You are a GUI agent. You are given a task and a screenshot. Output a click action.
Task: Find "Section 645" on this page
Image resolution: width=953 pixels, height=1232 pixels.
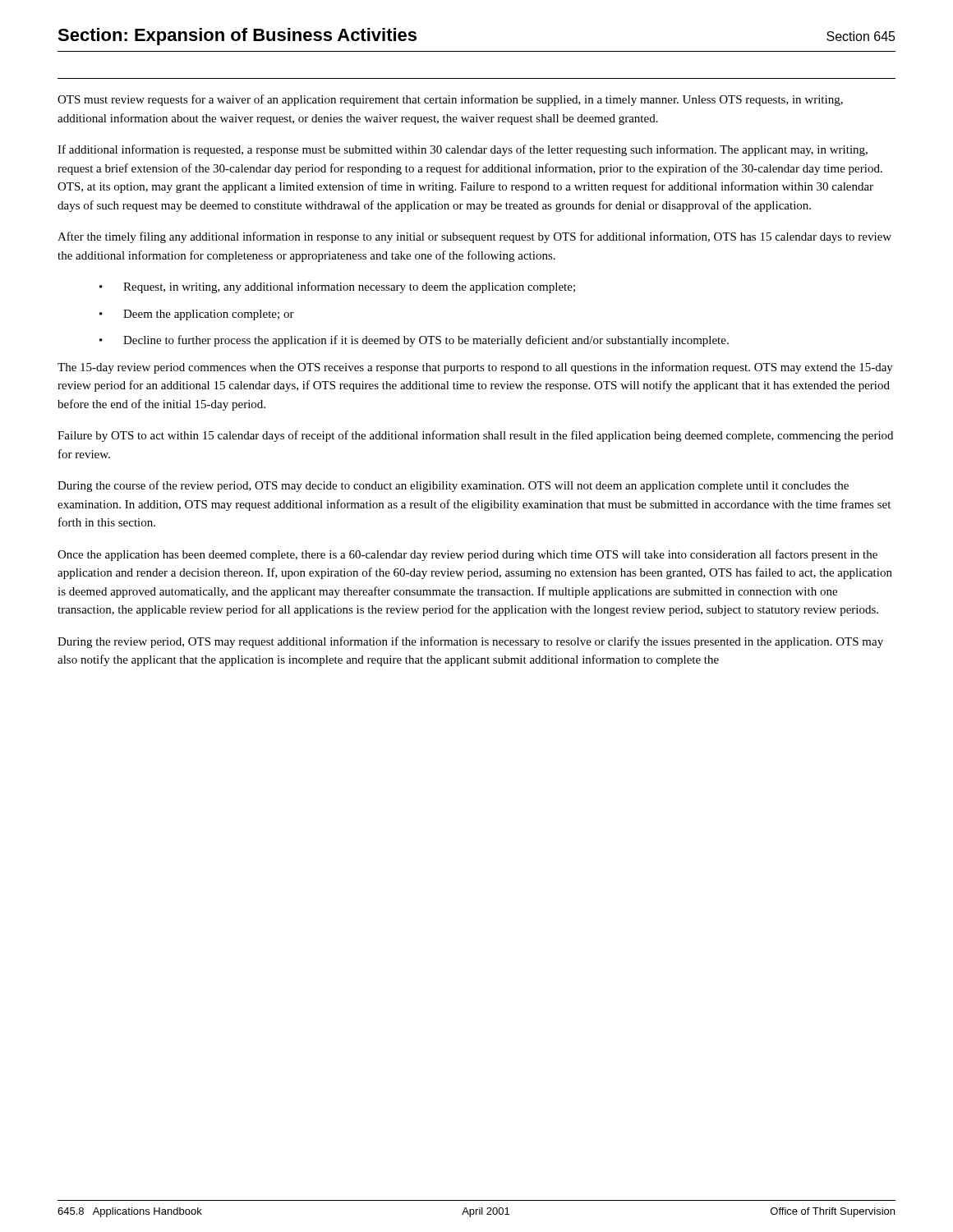point(861,37)
